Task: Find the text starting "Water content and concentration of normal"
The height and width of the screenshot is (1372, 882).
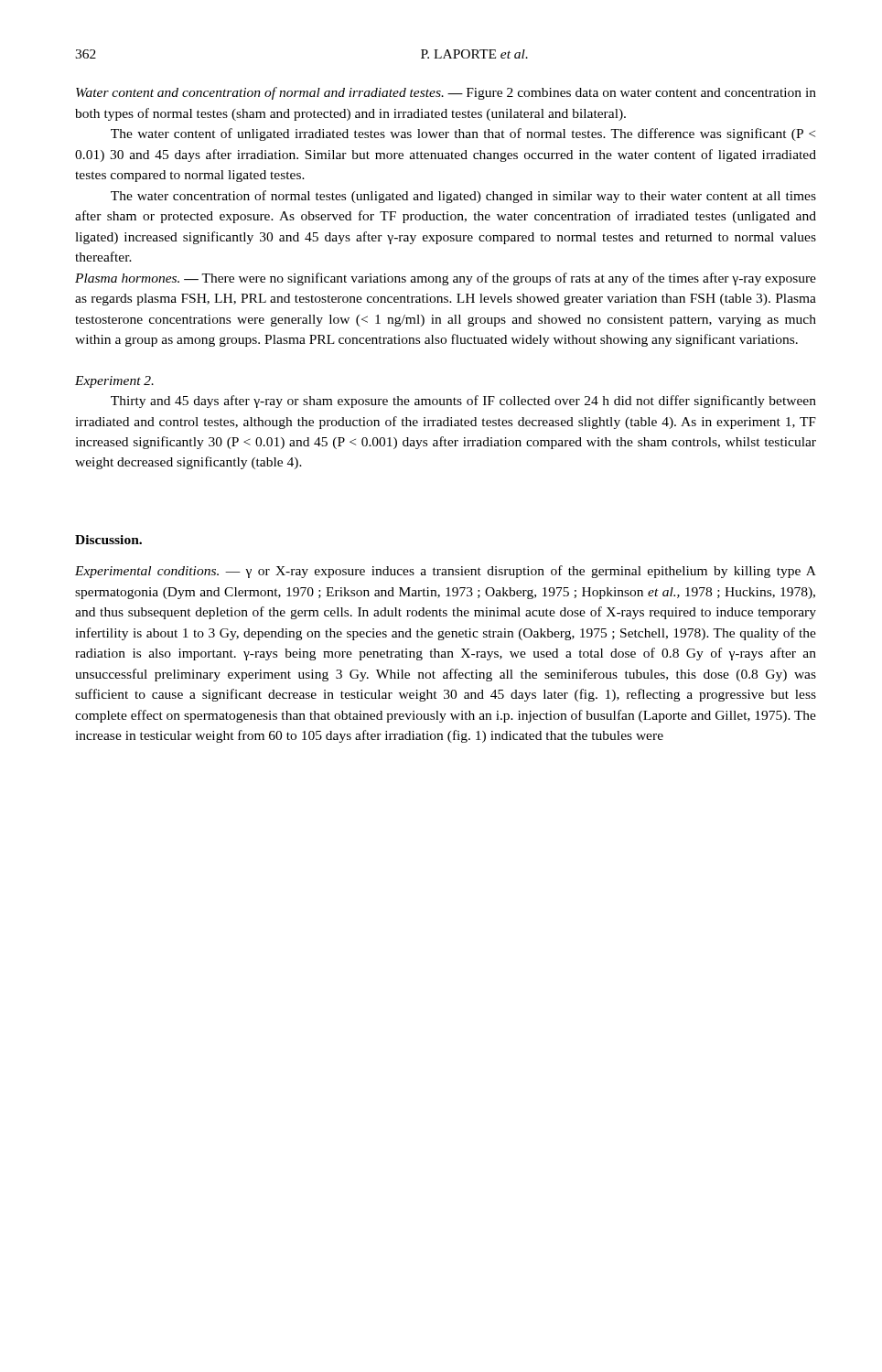Action: (x=446, y=103)
